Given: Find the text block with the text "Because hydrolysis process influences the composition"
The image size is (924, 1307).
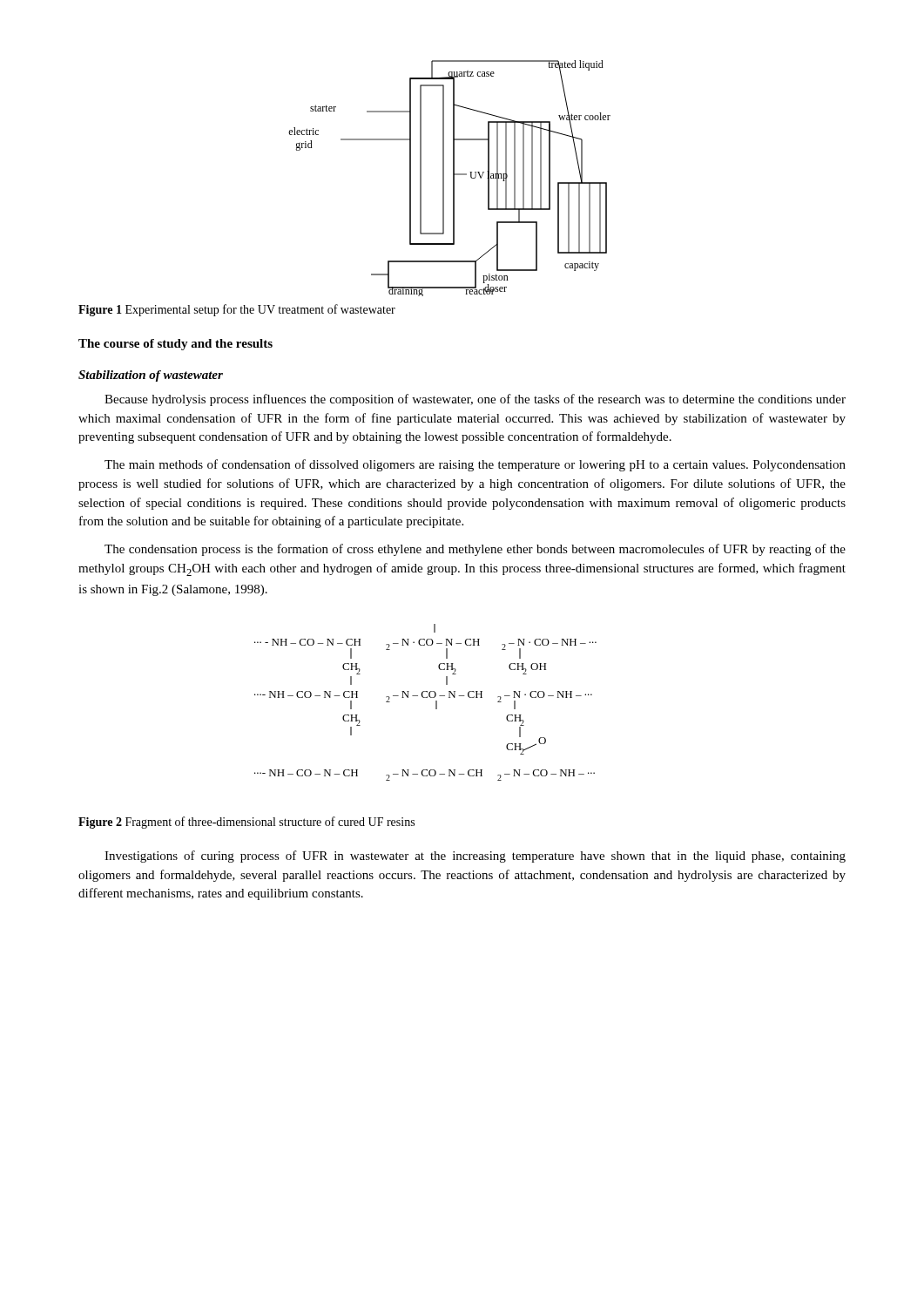Looking at the screenshot, I should (x=462, y=418).
